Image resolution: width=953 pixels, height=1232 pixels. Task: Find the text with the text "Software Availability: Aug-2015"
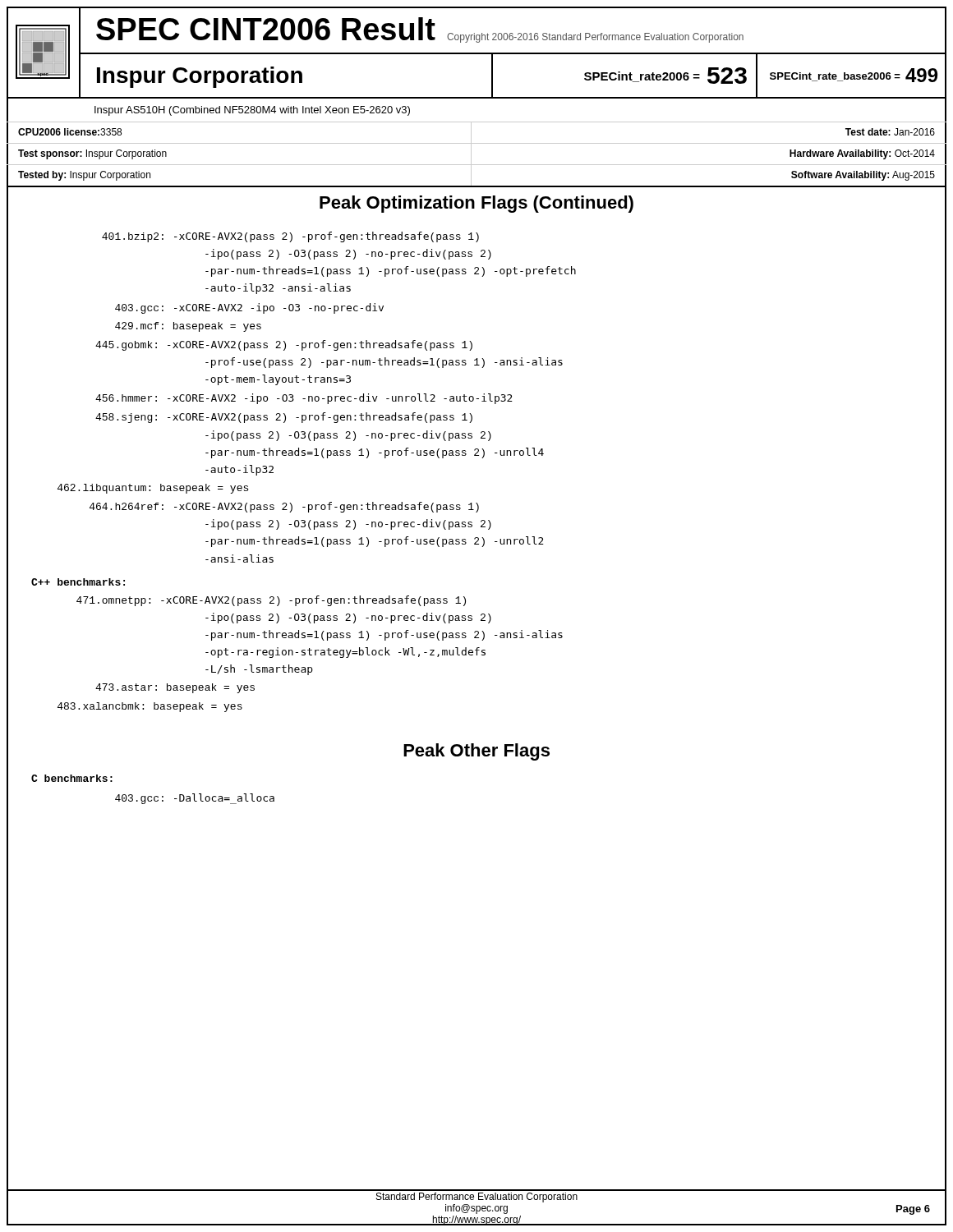pos(863,175)
